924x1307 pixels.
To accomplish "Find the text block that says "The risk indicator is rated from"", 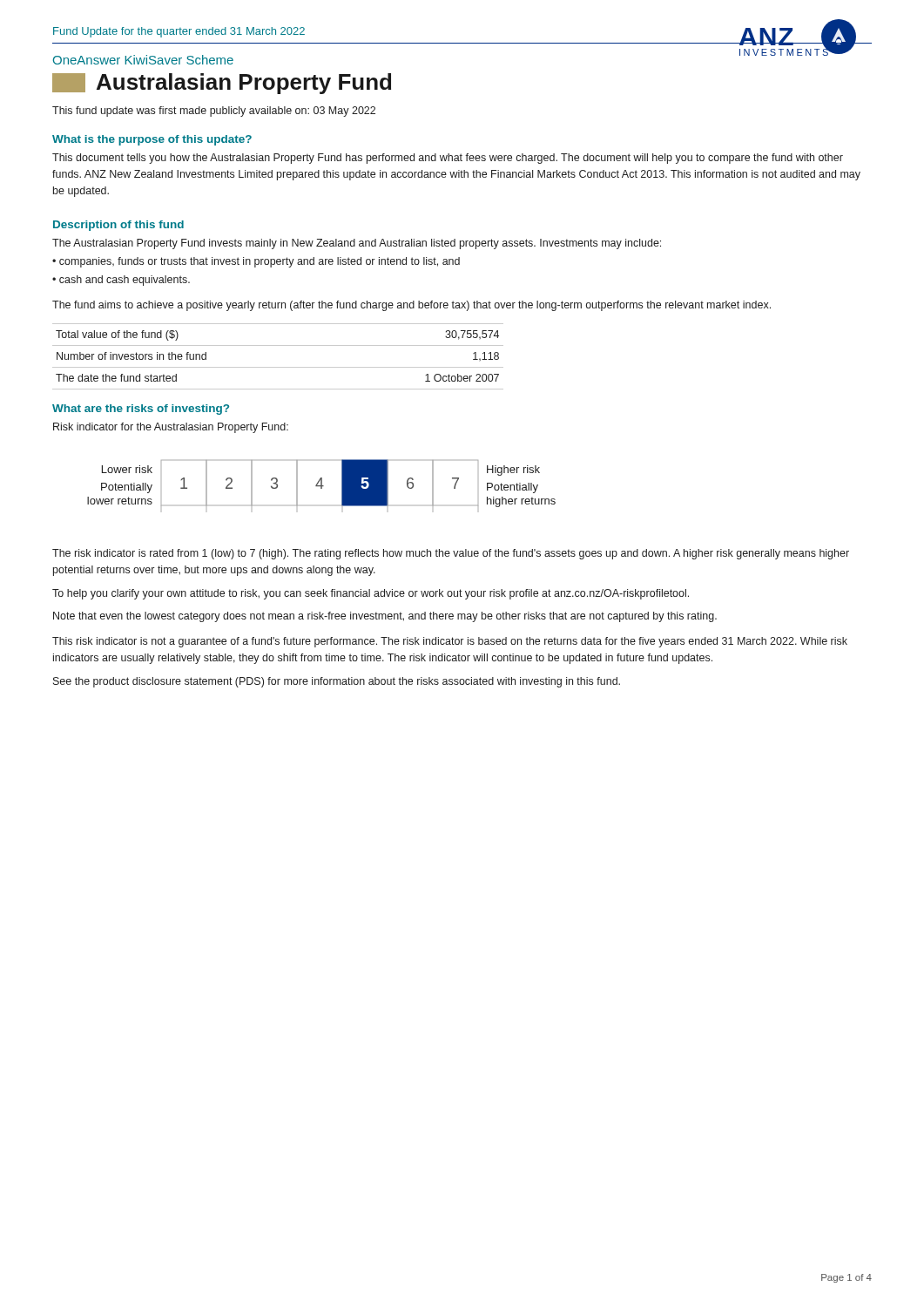I will tap(451, 561).
